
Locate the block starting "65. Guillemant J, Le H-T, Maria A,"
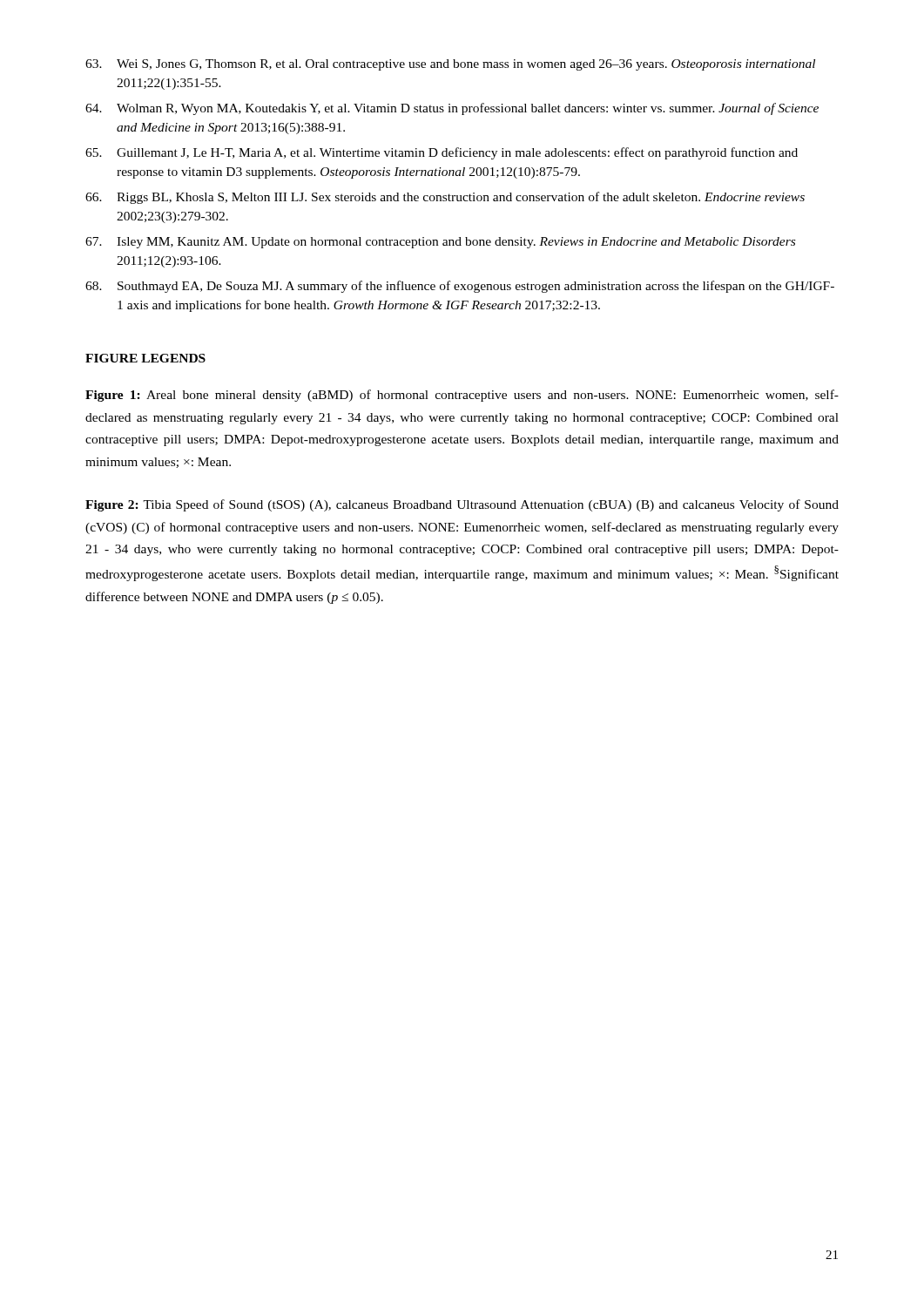[462, 162]
